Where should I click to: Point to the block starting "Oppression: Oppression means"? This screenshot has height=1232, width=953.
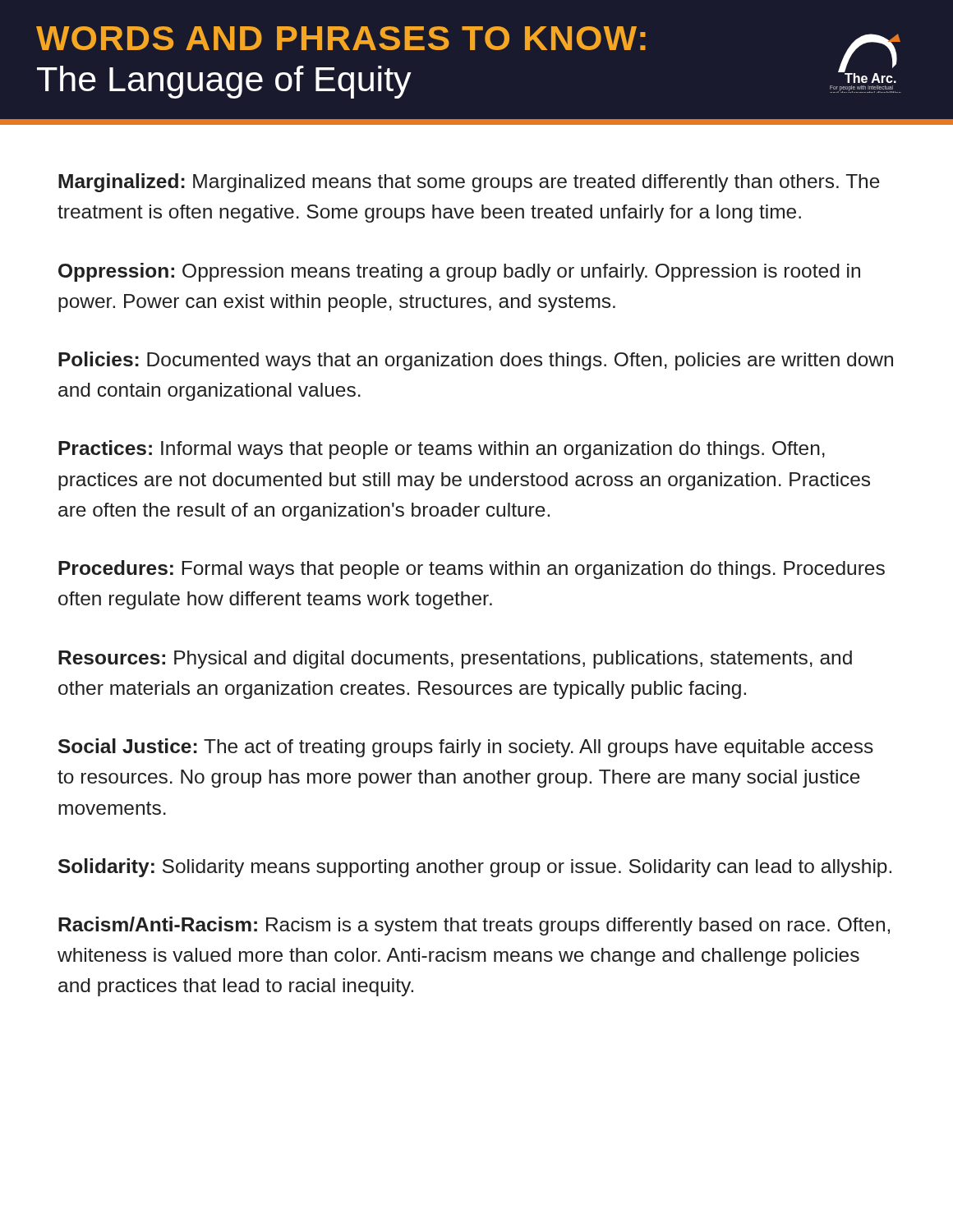coord(459,286)
